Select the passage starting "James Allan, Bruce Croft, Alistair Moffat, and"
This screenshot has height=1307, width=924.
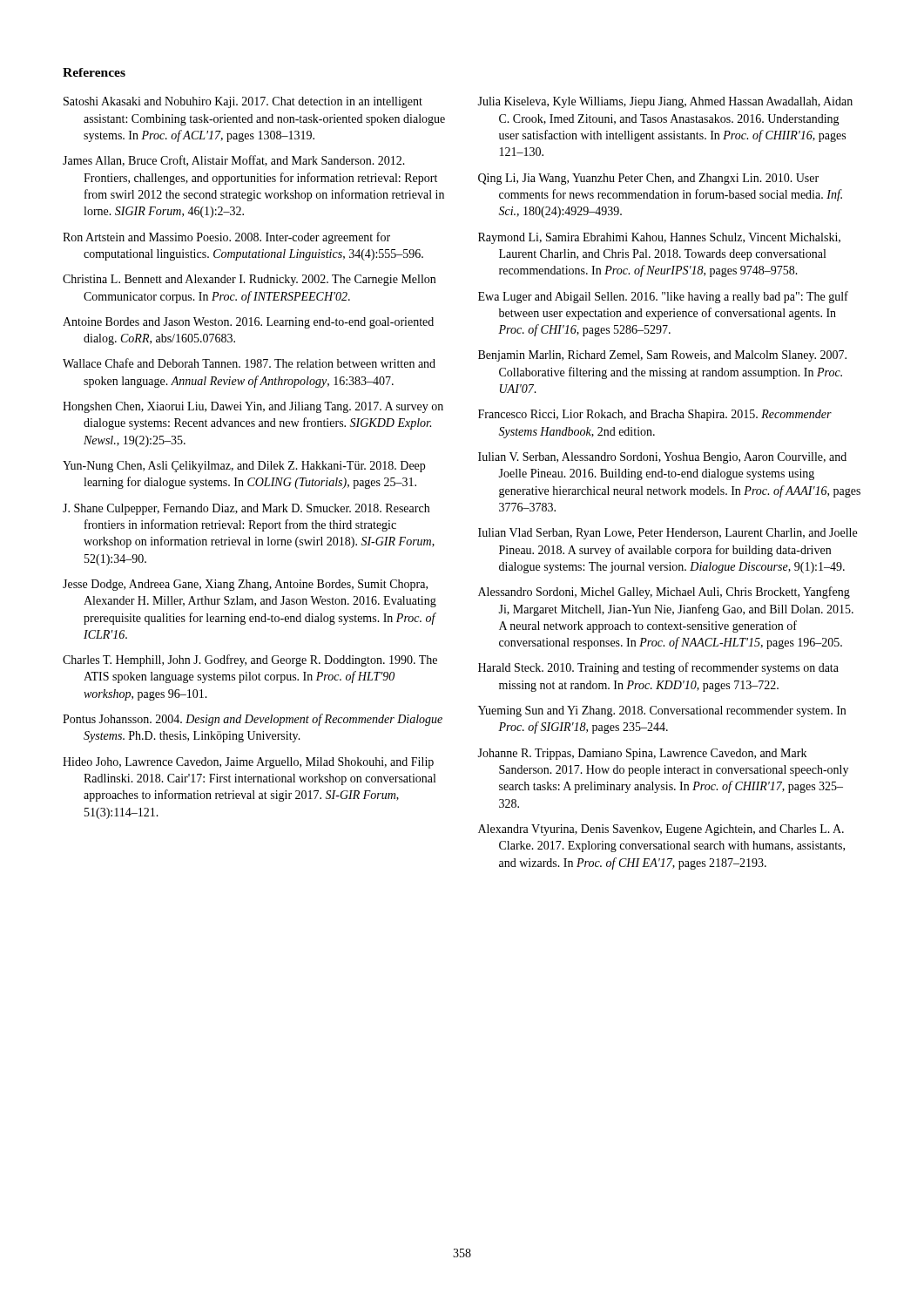[x=254, y=186]
